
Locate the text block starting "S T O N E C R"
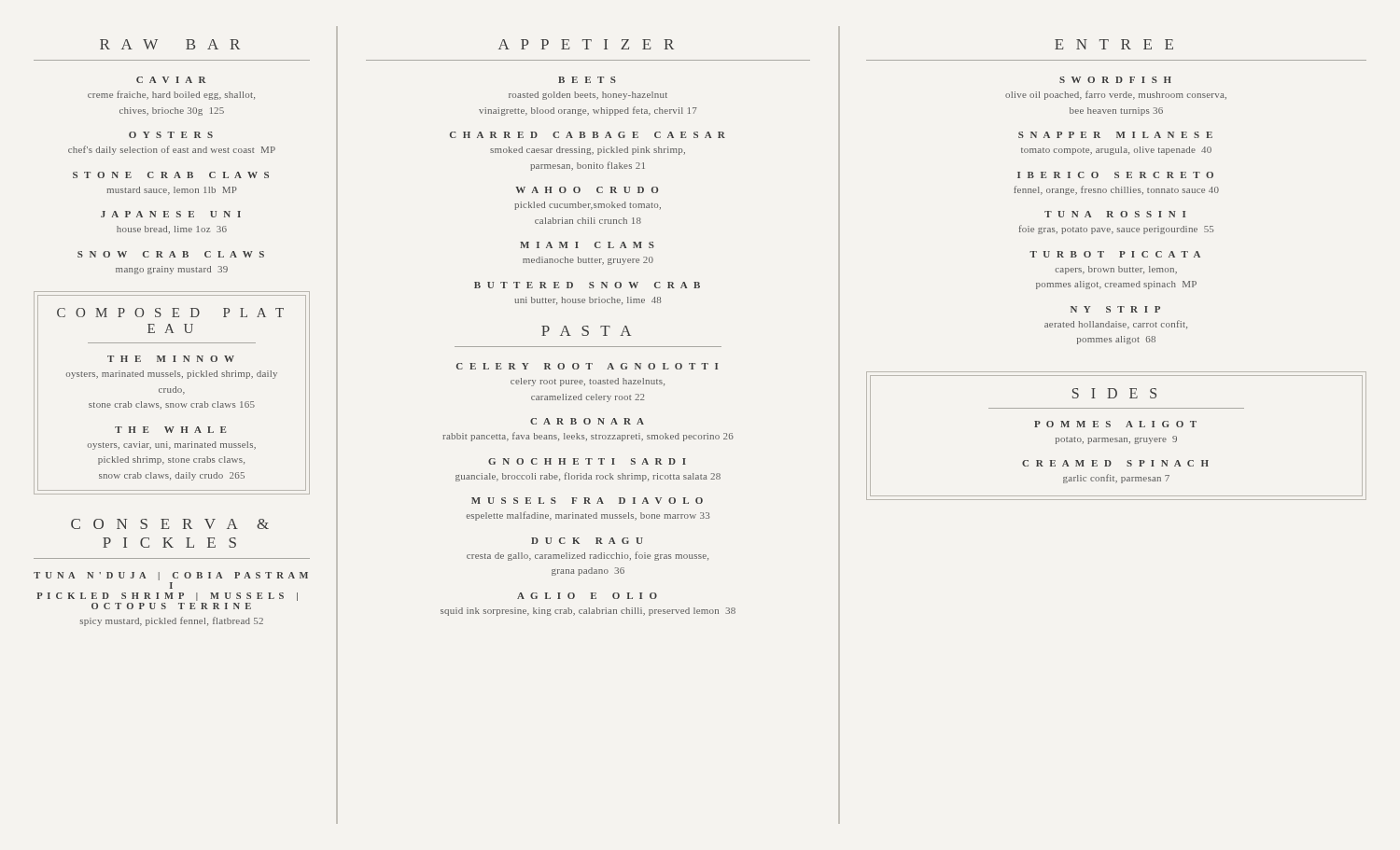(x=172, y=174)
